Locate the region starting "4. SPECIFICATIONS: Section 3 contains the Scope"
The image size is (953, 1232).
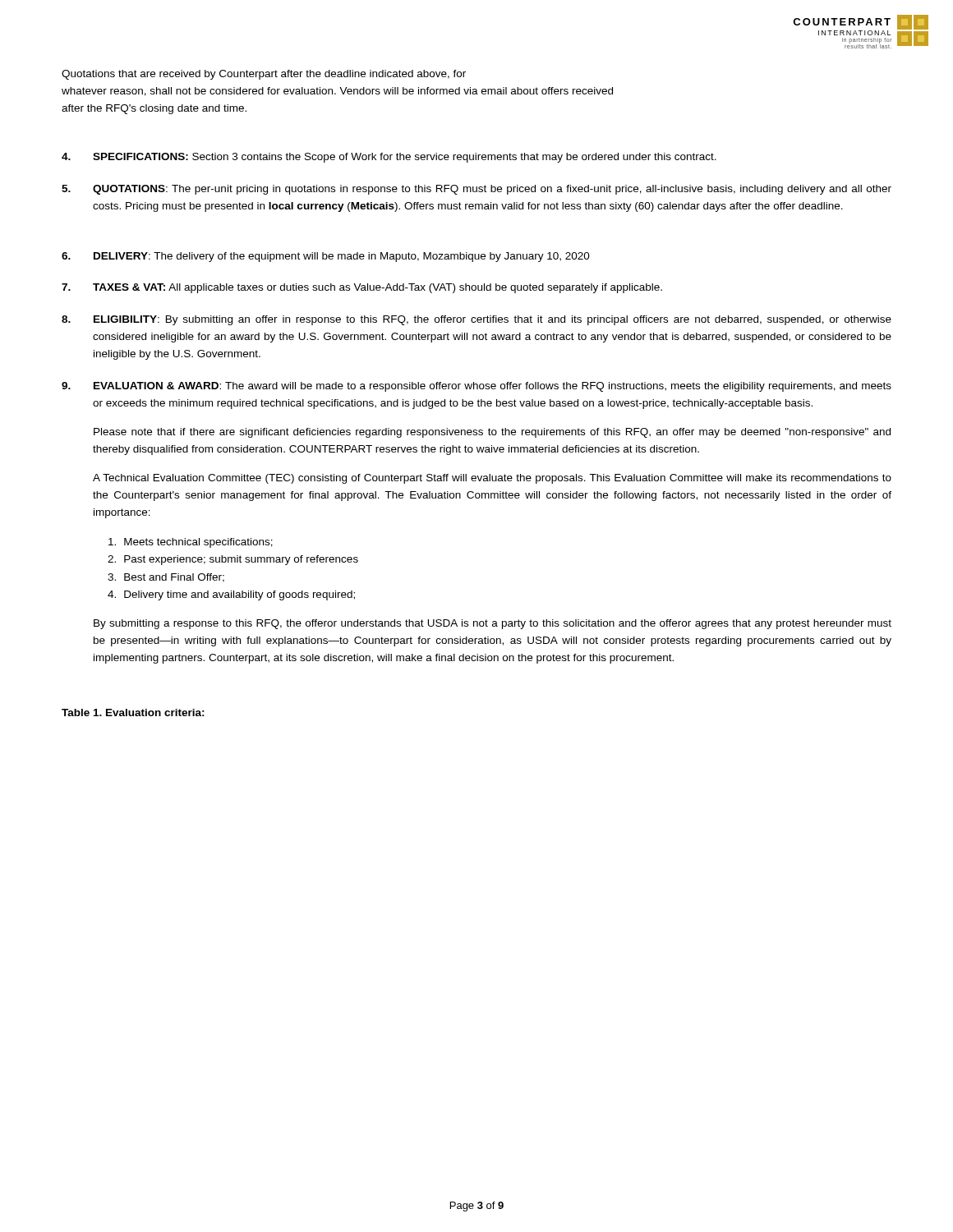[476, 157]
